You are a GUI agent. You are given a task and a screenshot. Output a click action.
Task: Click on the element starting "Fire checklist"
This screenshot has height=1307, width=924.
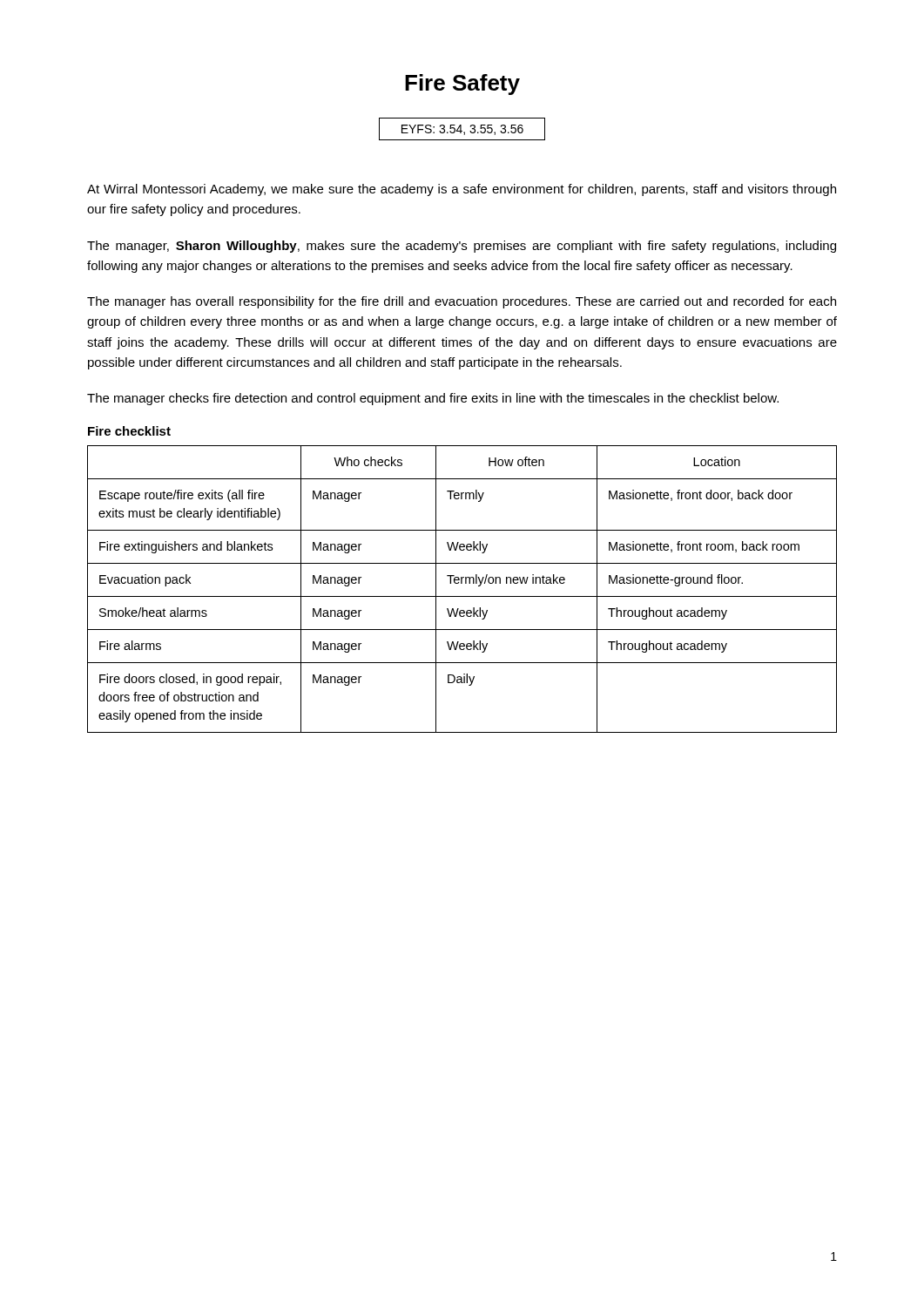pos(129,431)
